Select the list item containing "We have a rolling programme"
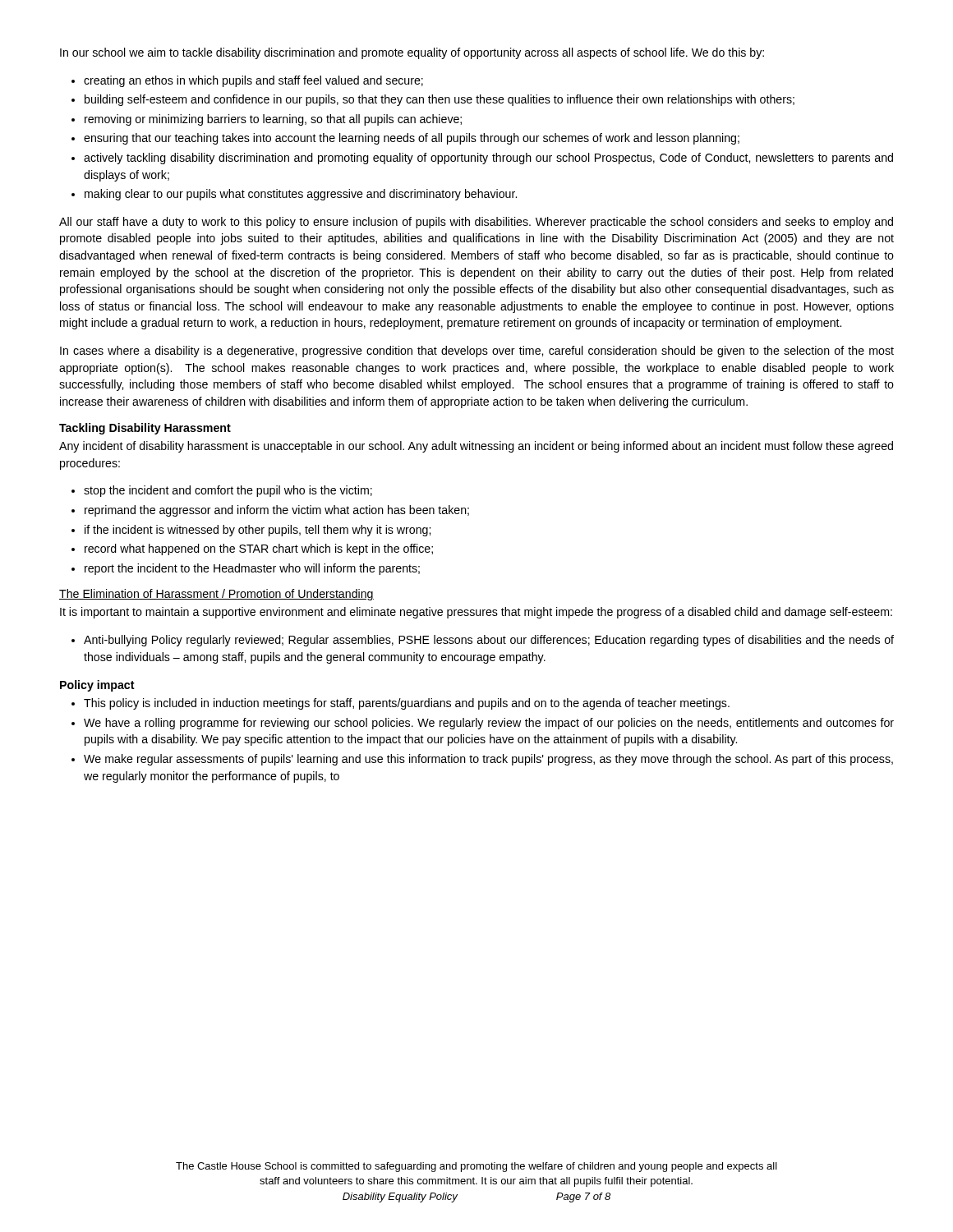This screenshot has width=953, height=1232. (489, 731)
